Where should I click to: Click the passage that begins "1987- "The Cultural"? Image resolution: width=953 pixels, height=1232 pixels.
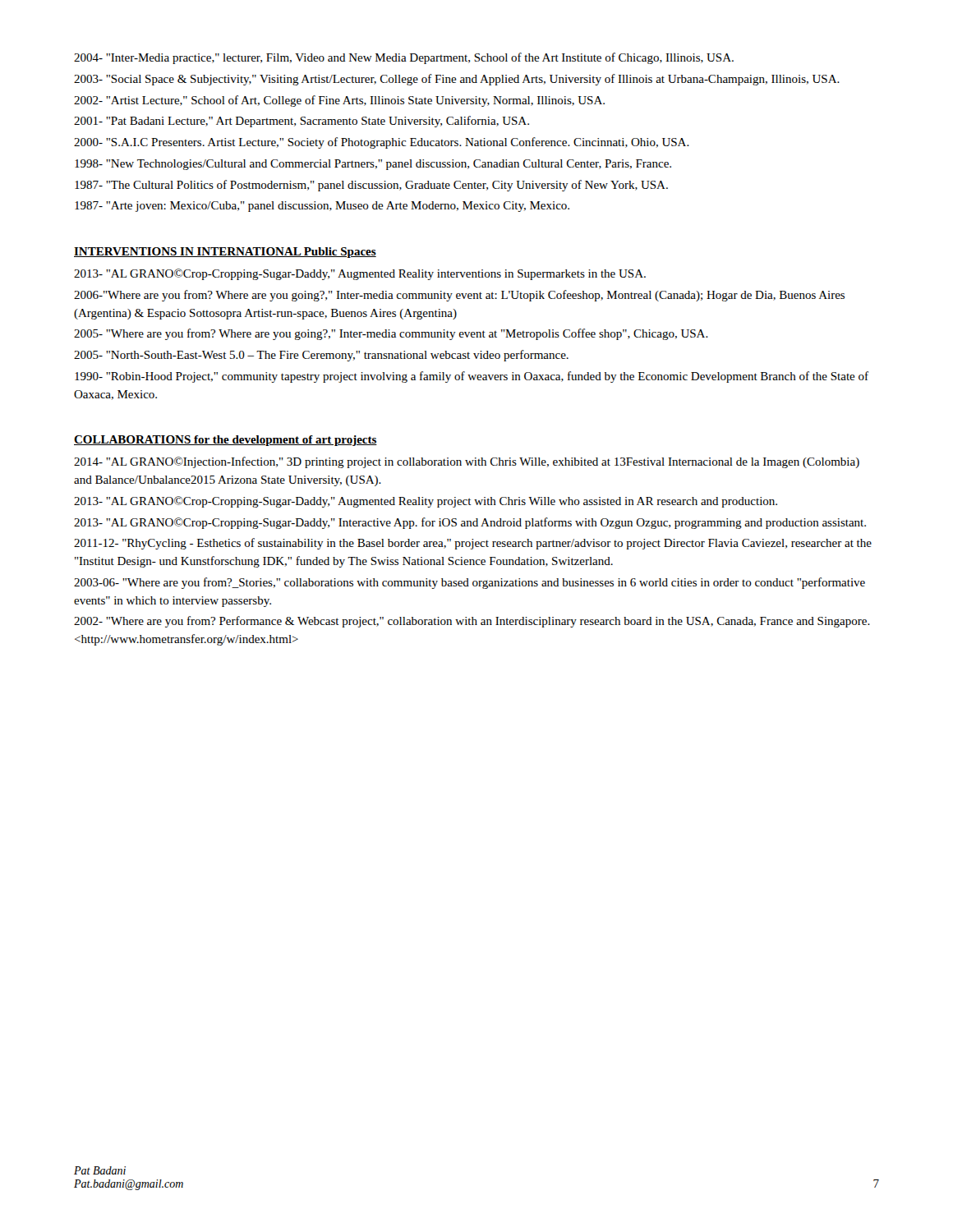tap(371, 184)
